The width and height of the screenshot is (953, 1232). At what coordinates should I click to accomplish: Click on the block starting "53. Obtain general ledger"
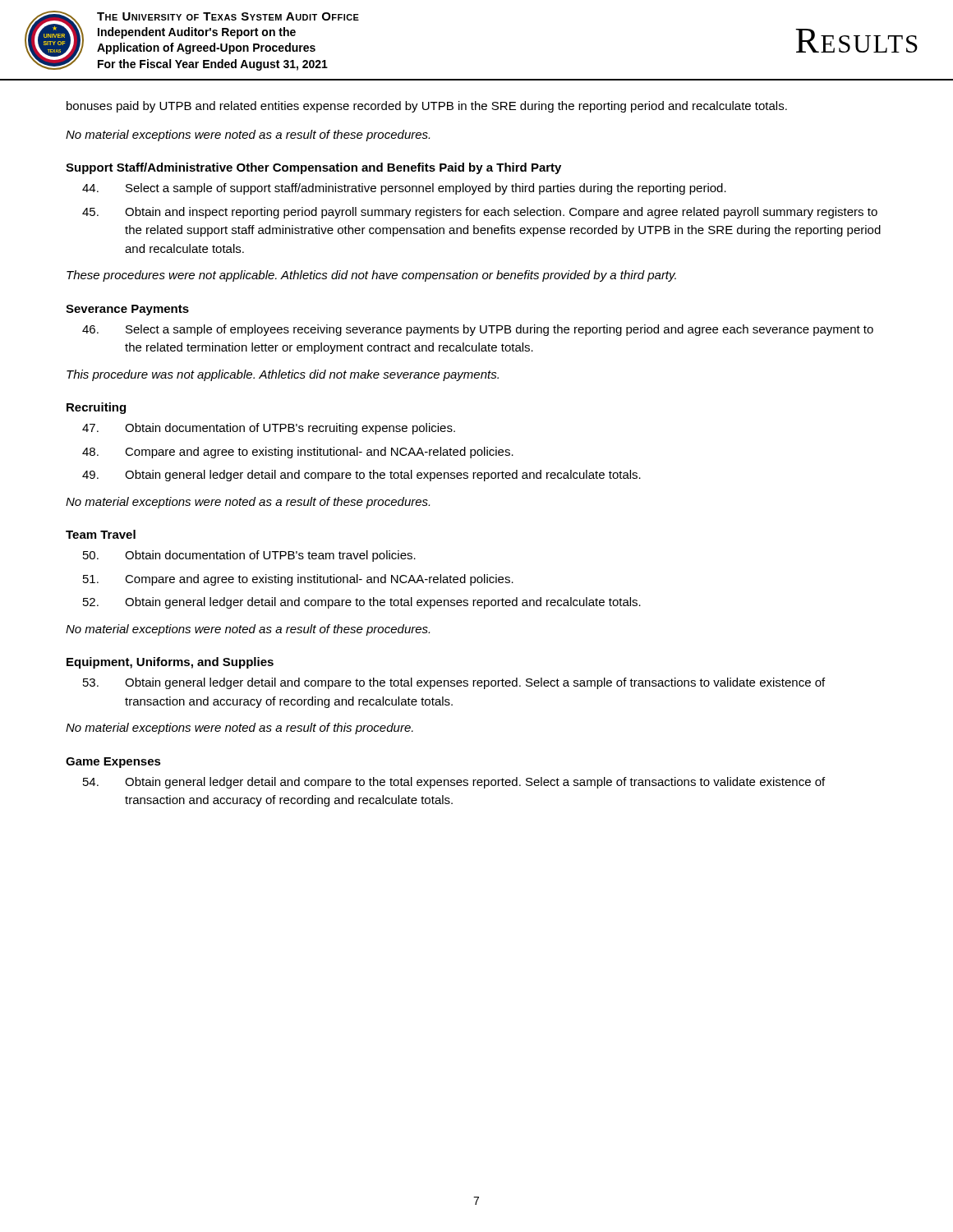476,692
